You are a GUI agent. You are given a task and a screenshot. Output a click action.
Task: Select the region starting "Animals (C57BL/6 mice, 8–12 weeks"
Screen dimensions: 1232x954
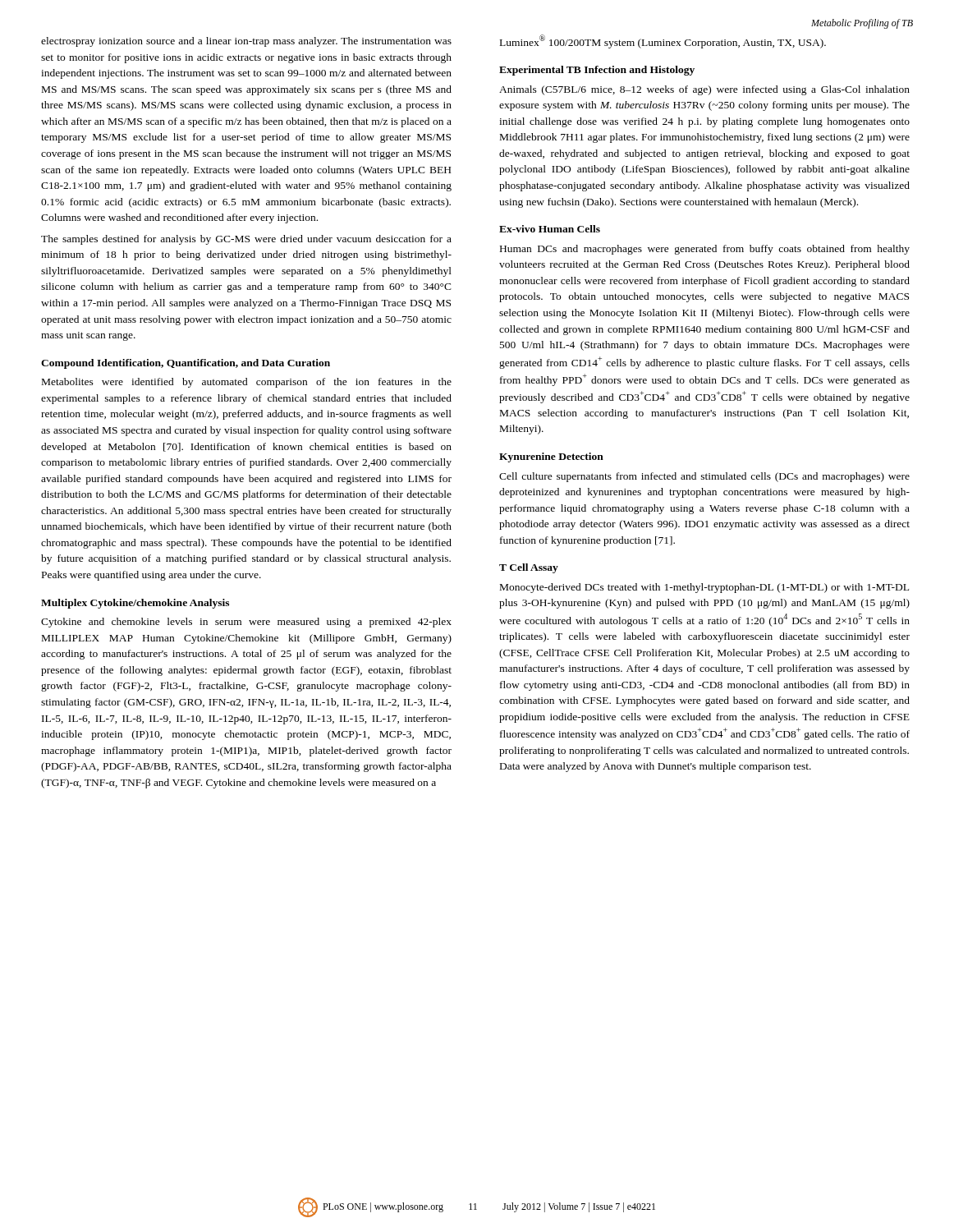click(x=704, y=145)
